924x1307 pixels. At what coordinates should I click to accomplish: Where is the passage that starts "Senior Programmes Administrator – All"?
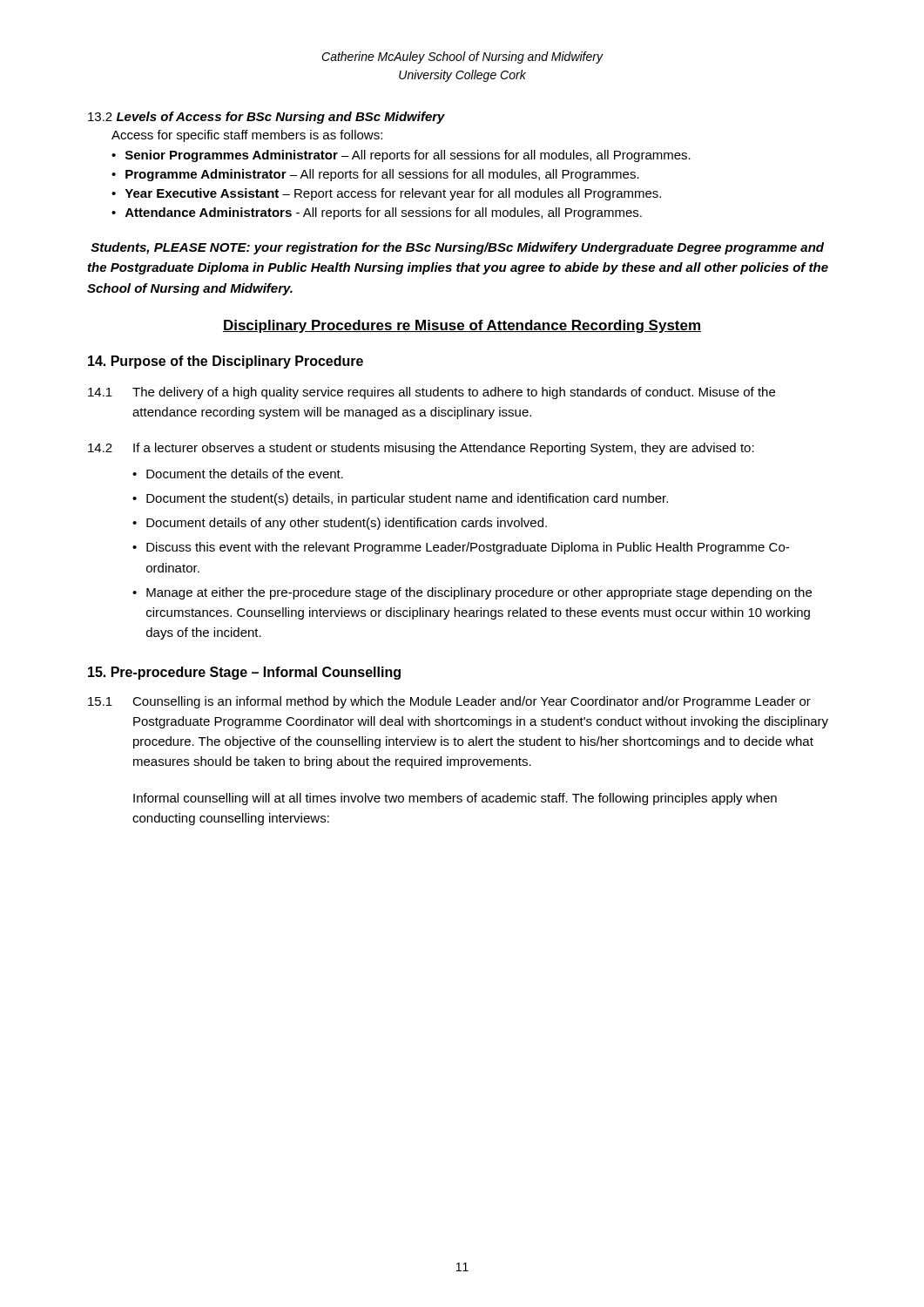click(x=481, y=155)
